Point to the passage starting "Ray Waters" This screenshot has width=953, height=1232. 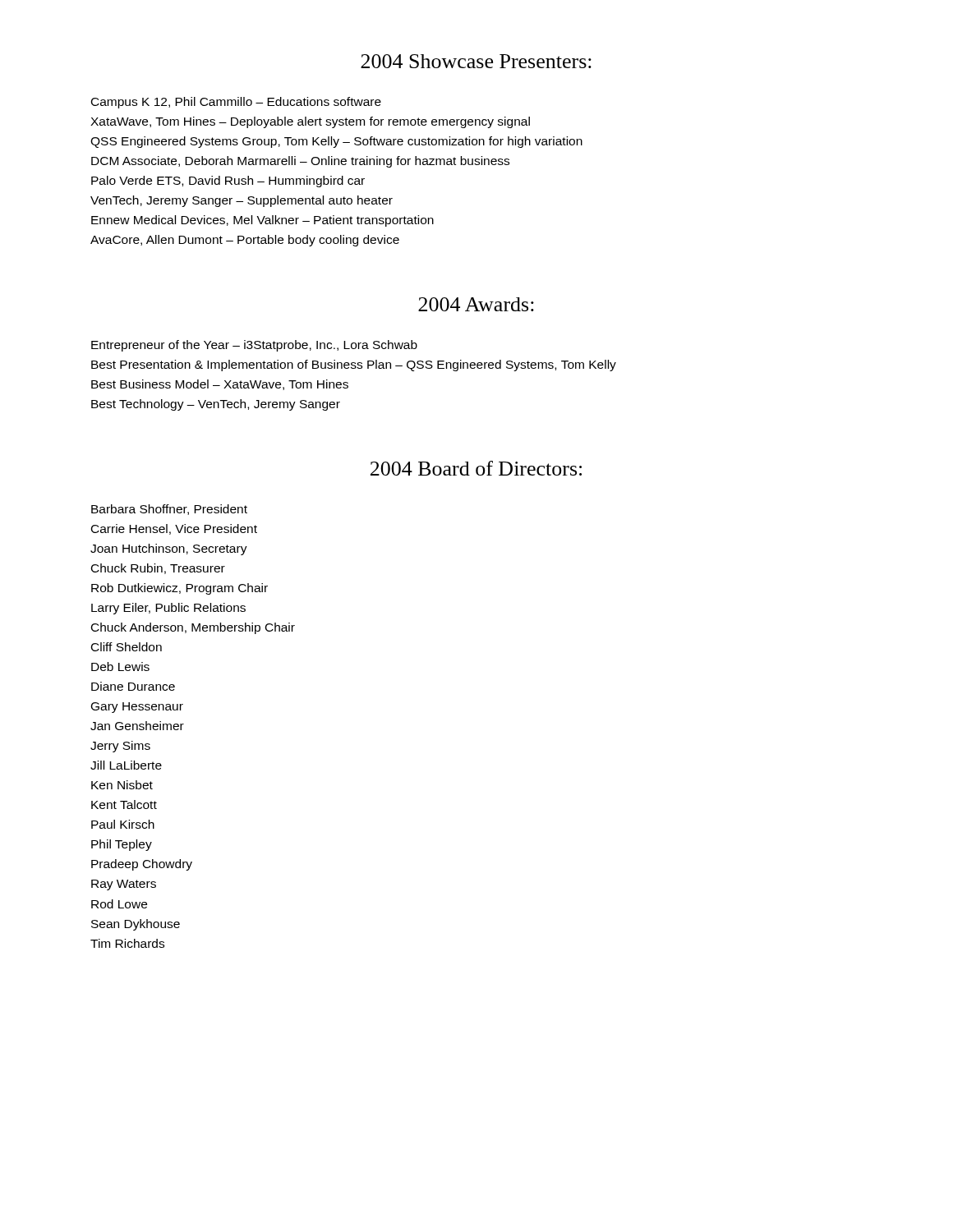124,885
